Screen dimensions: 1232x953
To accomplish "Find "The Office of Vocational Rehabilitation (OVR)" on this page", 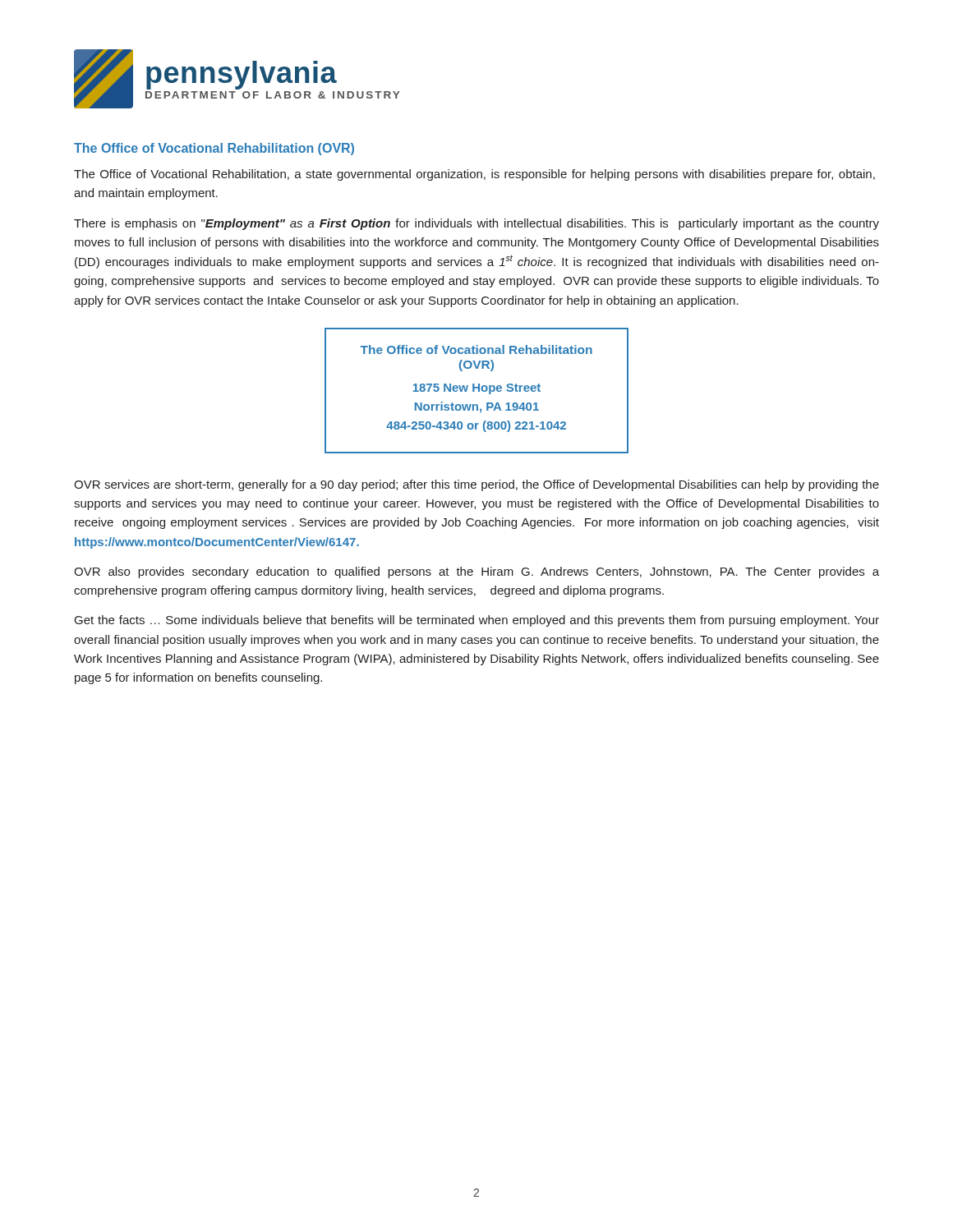I will click(x=214, y=148).
